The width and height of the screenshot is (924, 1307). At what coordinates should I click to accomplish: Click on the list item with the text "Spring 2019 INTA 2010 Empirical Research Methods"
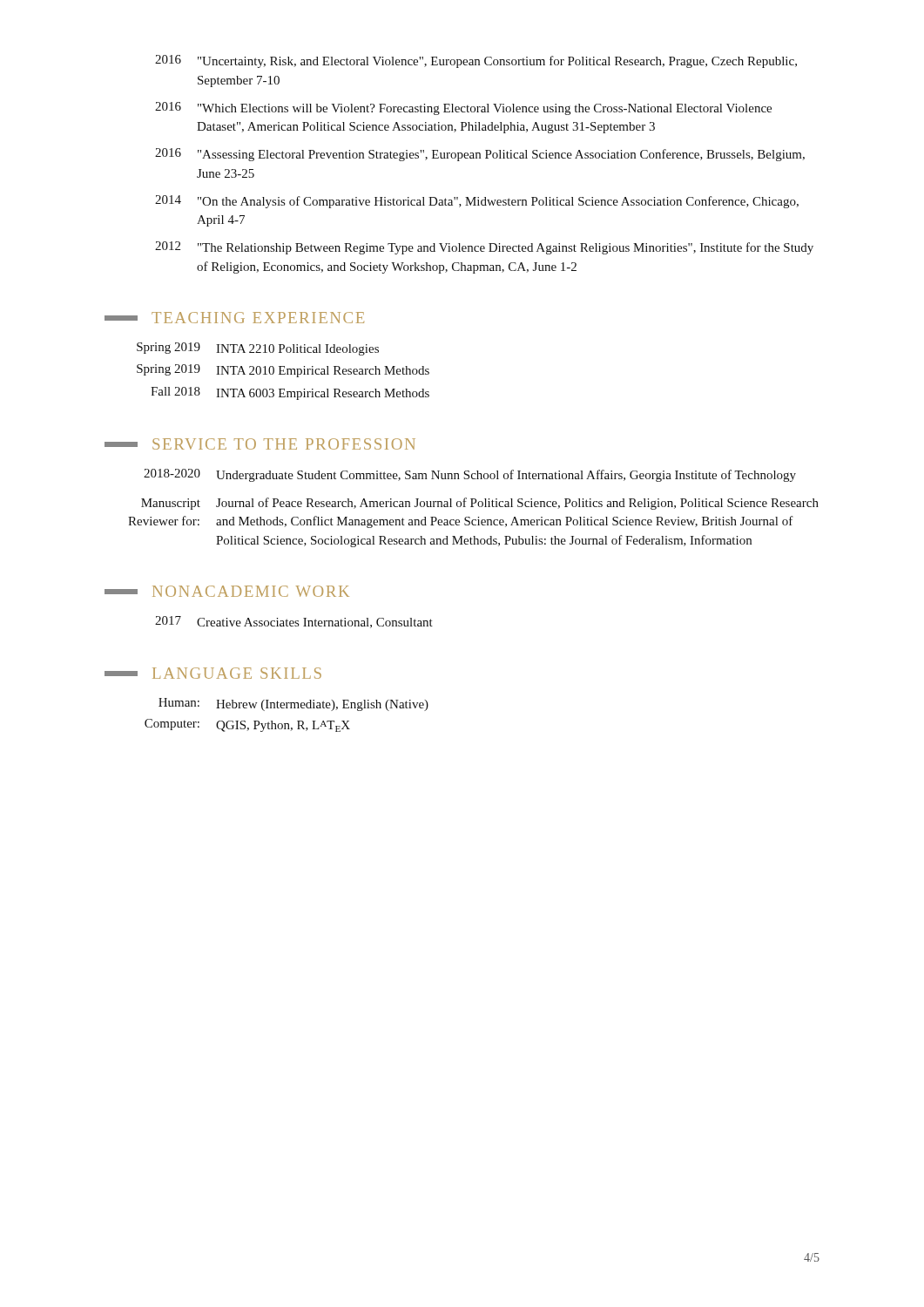point(283,371)
